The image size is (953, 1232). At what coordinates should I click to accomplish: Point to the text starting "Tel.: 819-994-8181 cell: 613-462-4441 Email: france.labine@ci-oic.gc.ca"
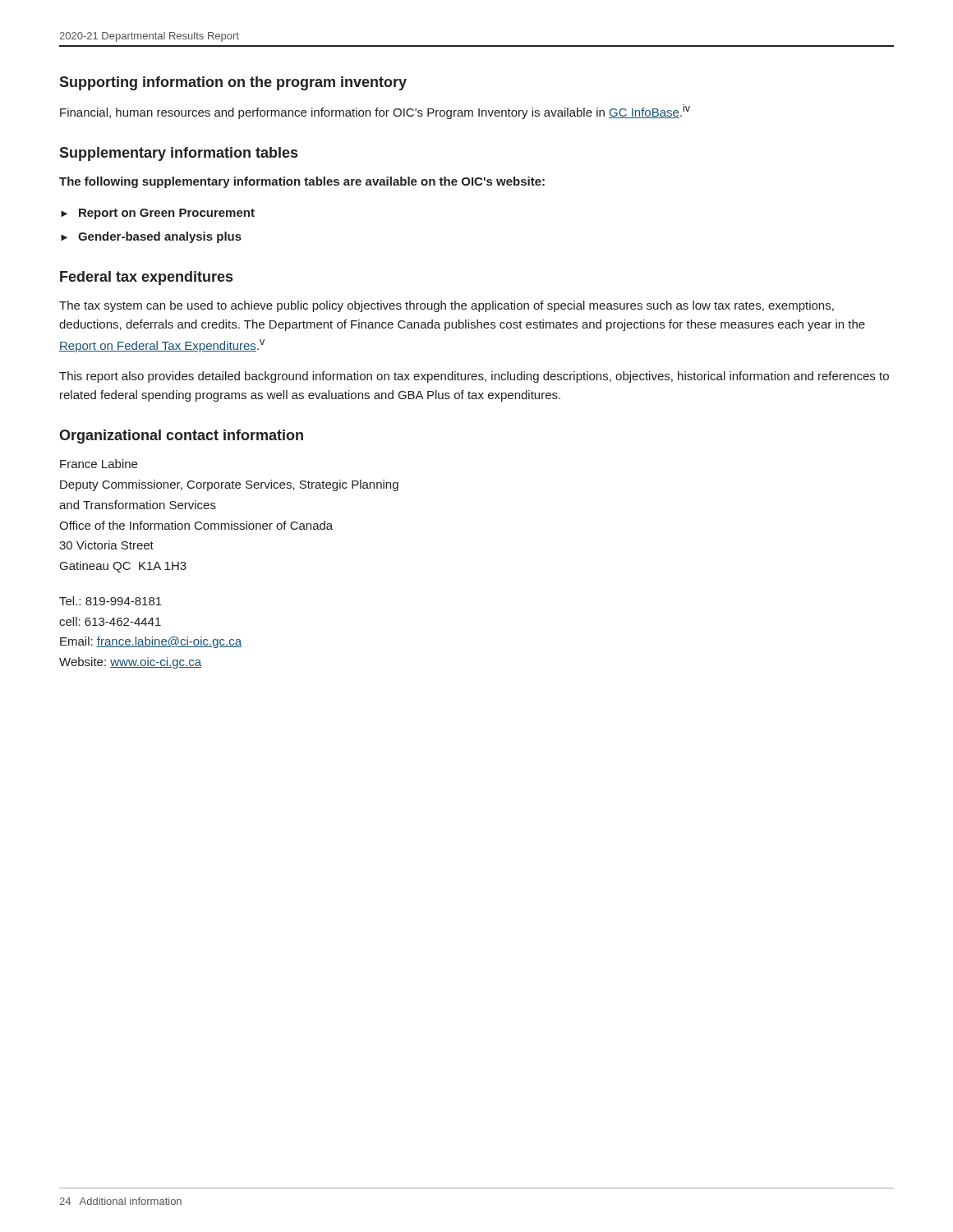[150, 631]
